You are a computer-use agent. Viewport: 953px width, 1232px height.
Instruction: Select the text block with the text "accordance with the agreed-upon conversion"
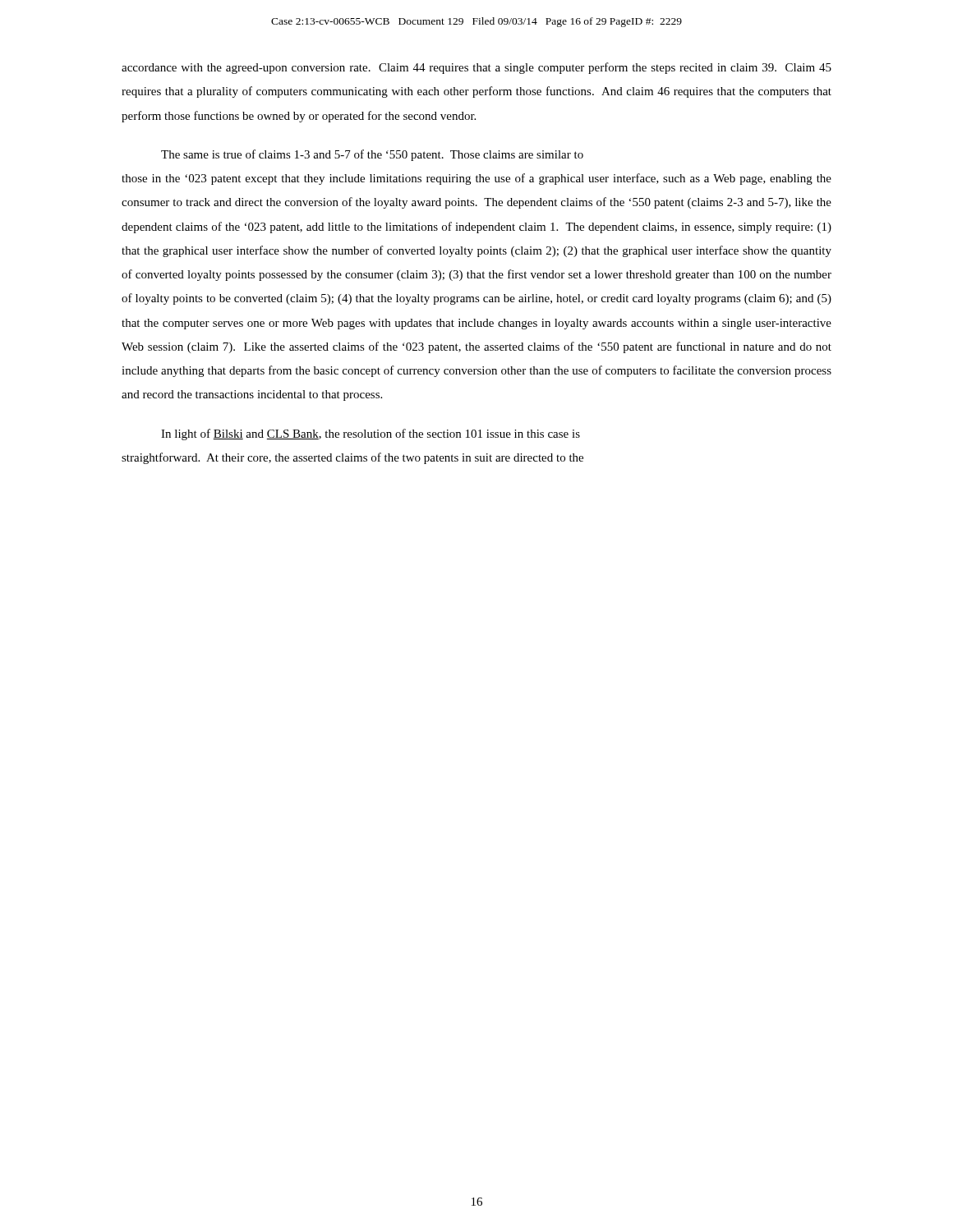(x=476, y=91)
